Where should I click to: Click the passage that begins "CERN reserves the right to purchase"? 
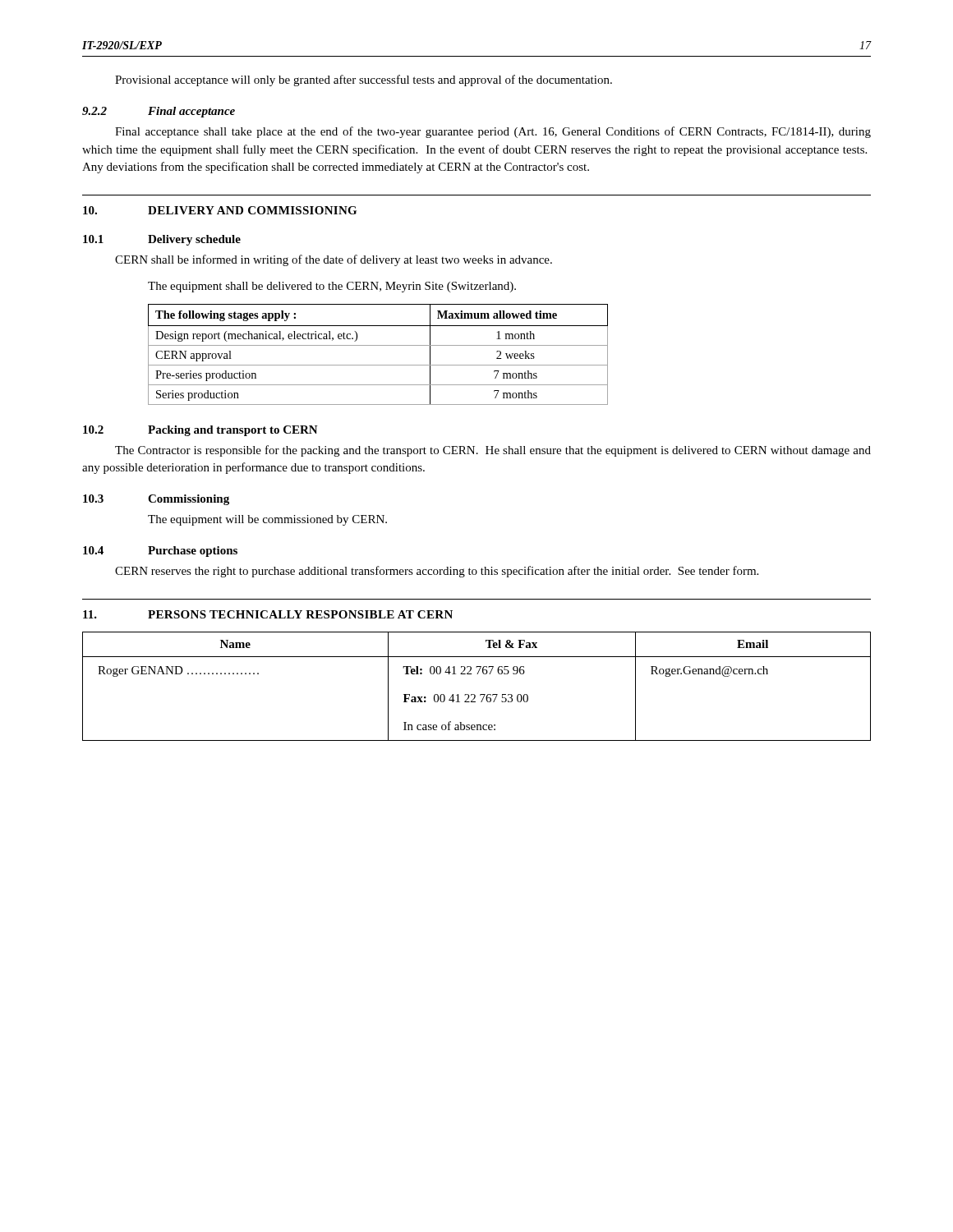[x=476, y=571]
